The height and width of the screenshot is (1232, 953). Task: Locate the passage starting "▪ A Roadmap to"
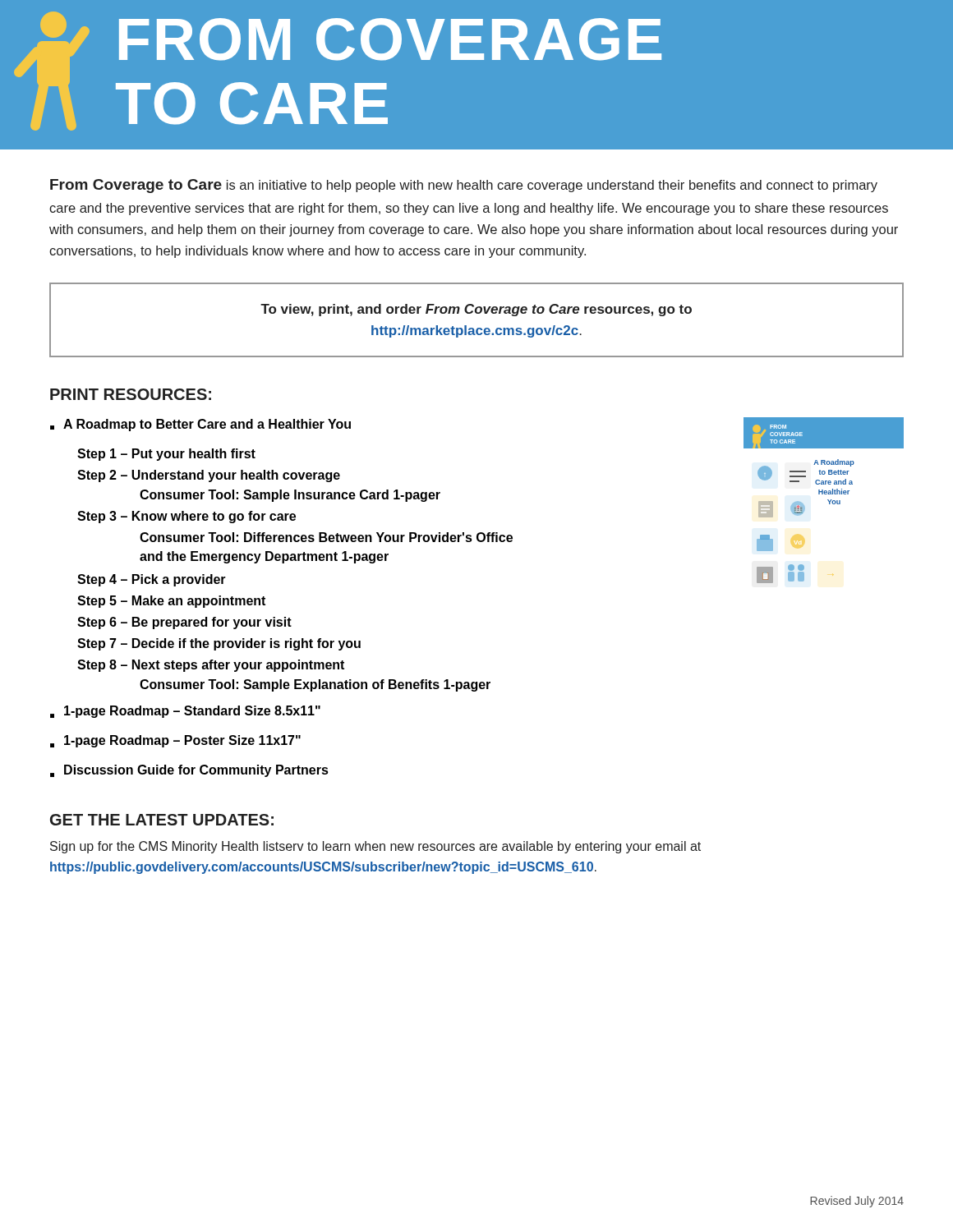200,427
